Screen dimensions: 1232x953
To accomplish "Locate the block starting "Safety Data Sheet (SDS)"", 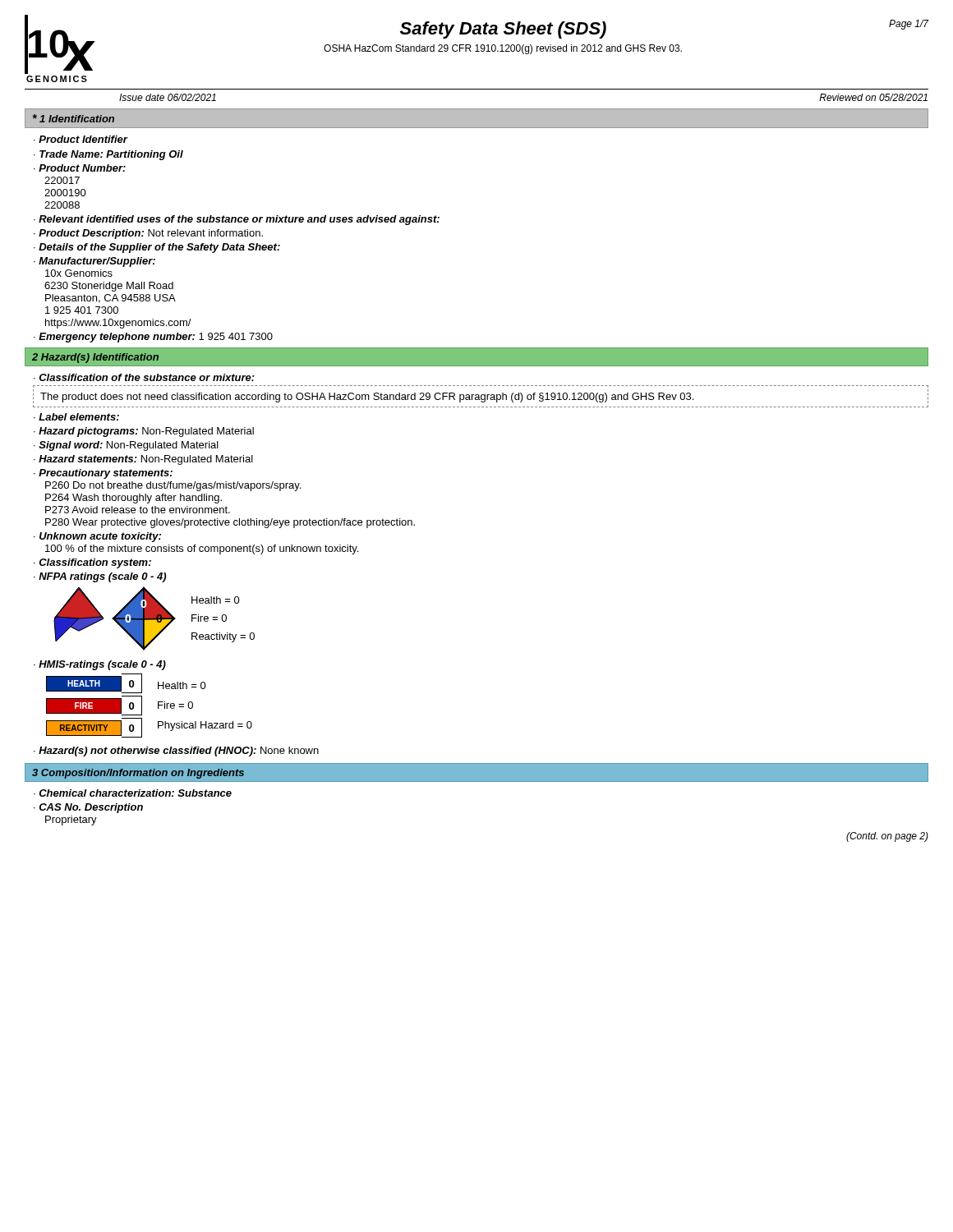I will (503, 28).
